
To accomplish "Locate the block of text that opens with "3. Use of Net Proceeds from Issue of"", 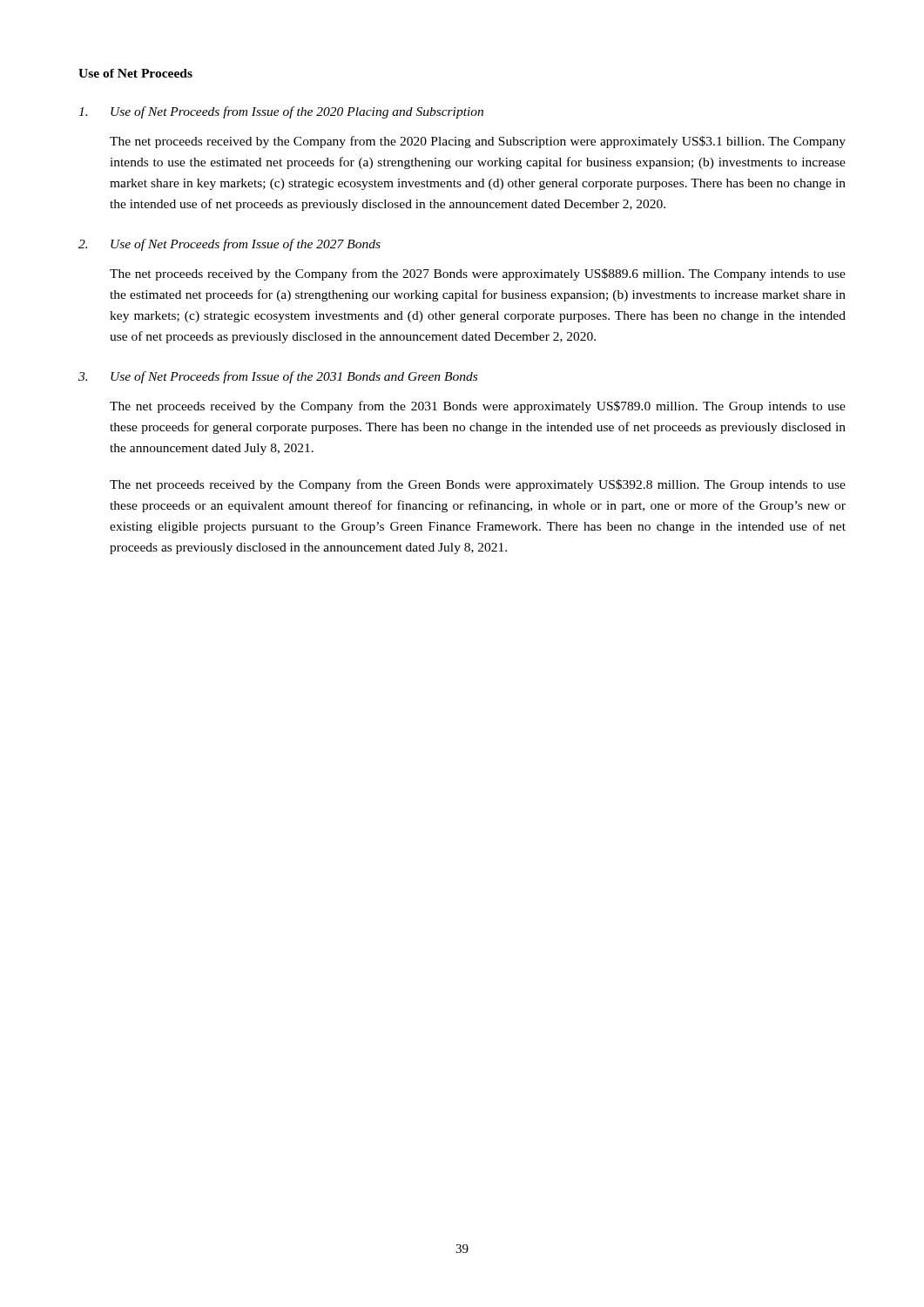I will tap(278, 377).
